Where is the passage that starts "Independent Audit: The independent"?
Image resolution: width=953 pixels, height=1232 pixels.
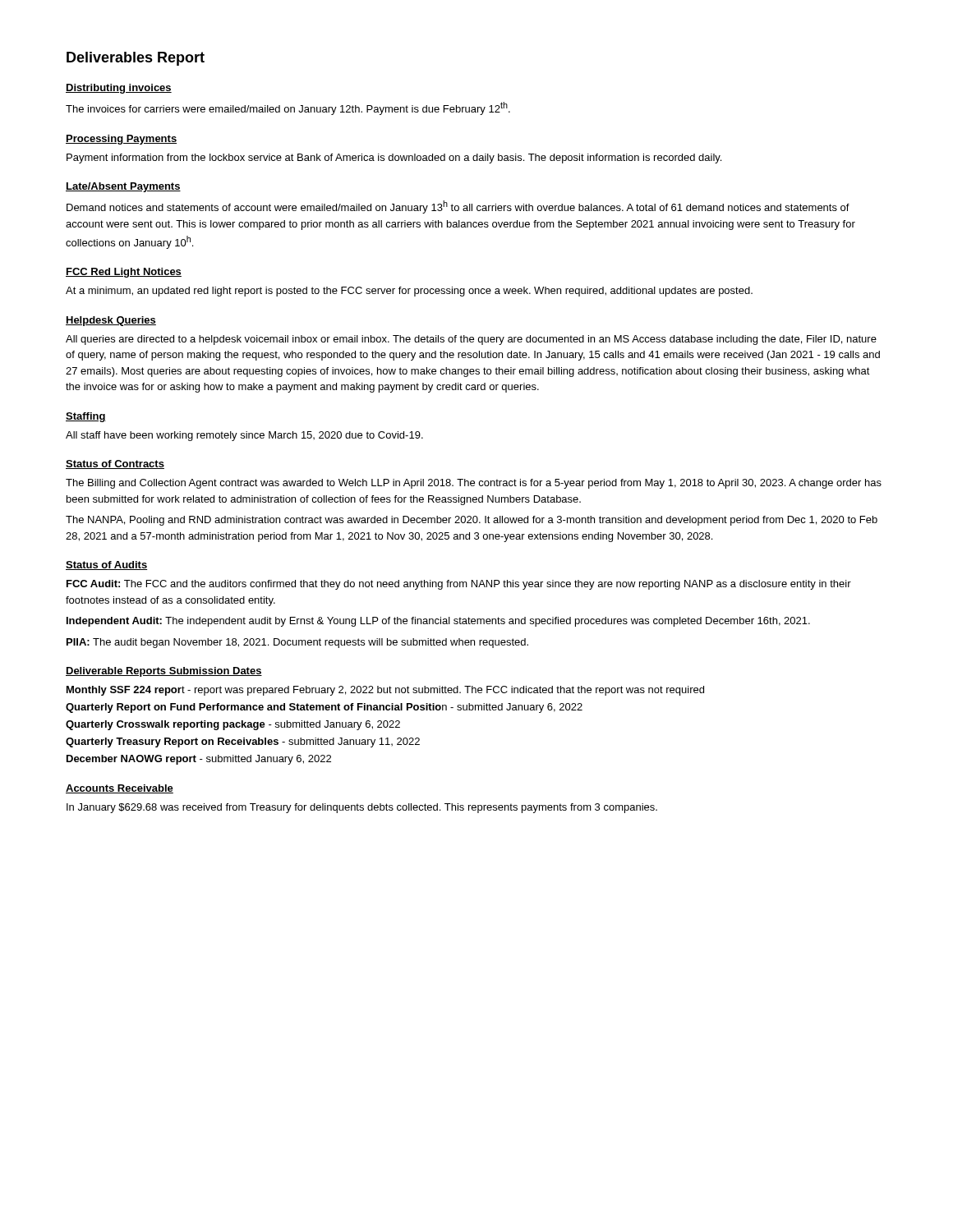click(x=438, y=621)
